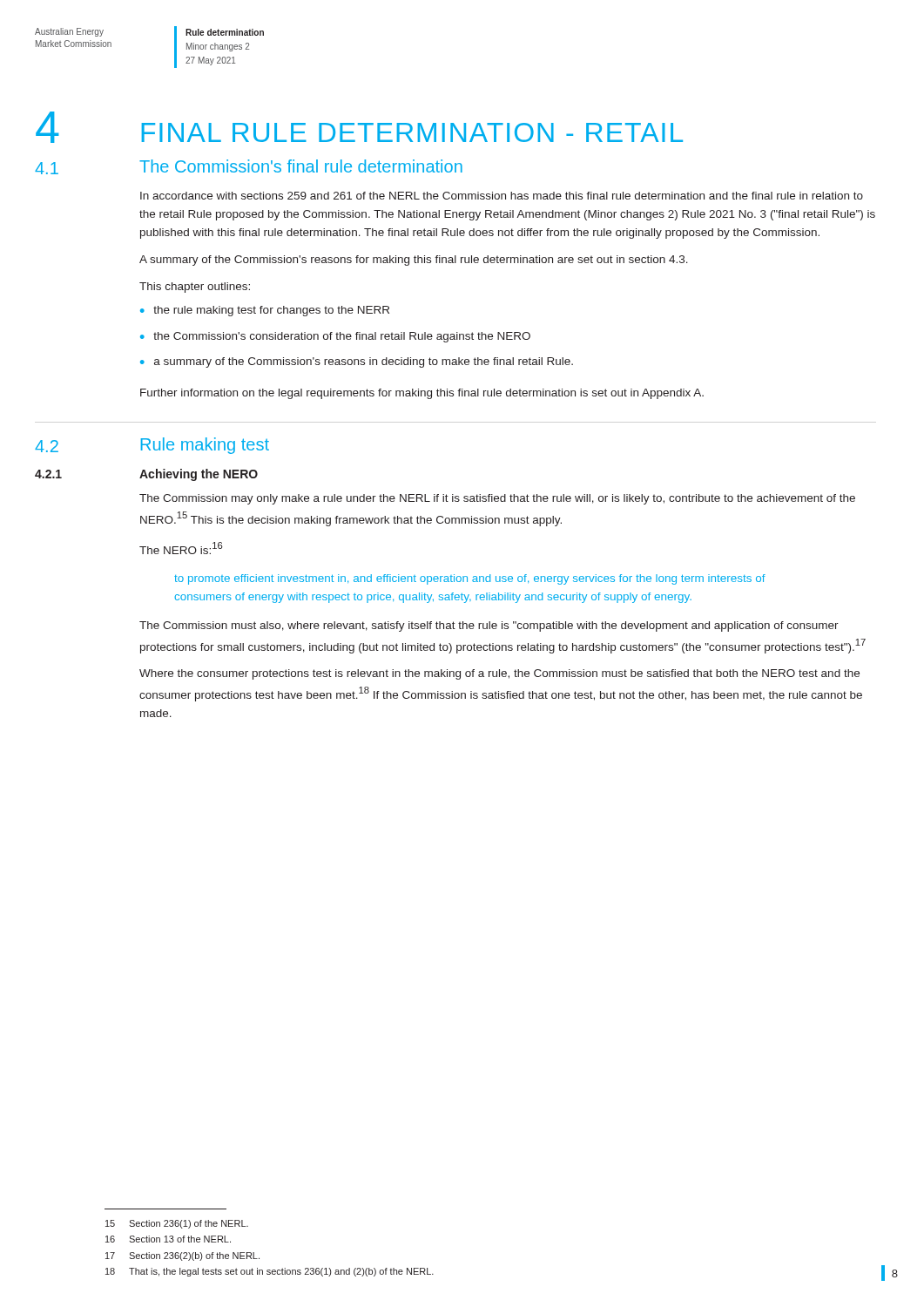The height and width of the screenshot is (1307, 924).
Task: Where does it say "17 Section 236(2)(b) of the NERL."?
Action: point(182,1256)
